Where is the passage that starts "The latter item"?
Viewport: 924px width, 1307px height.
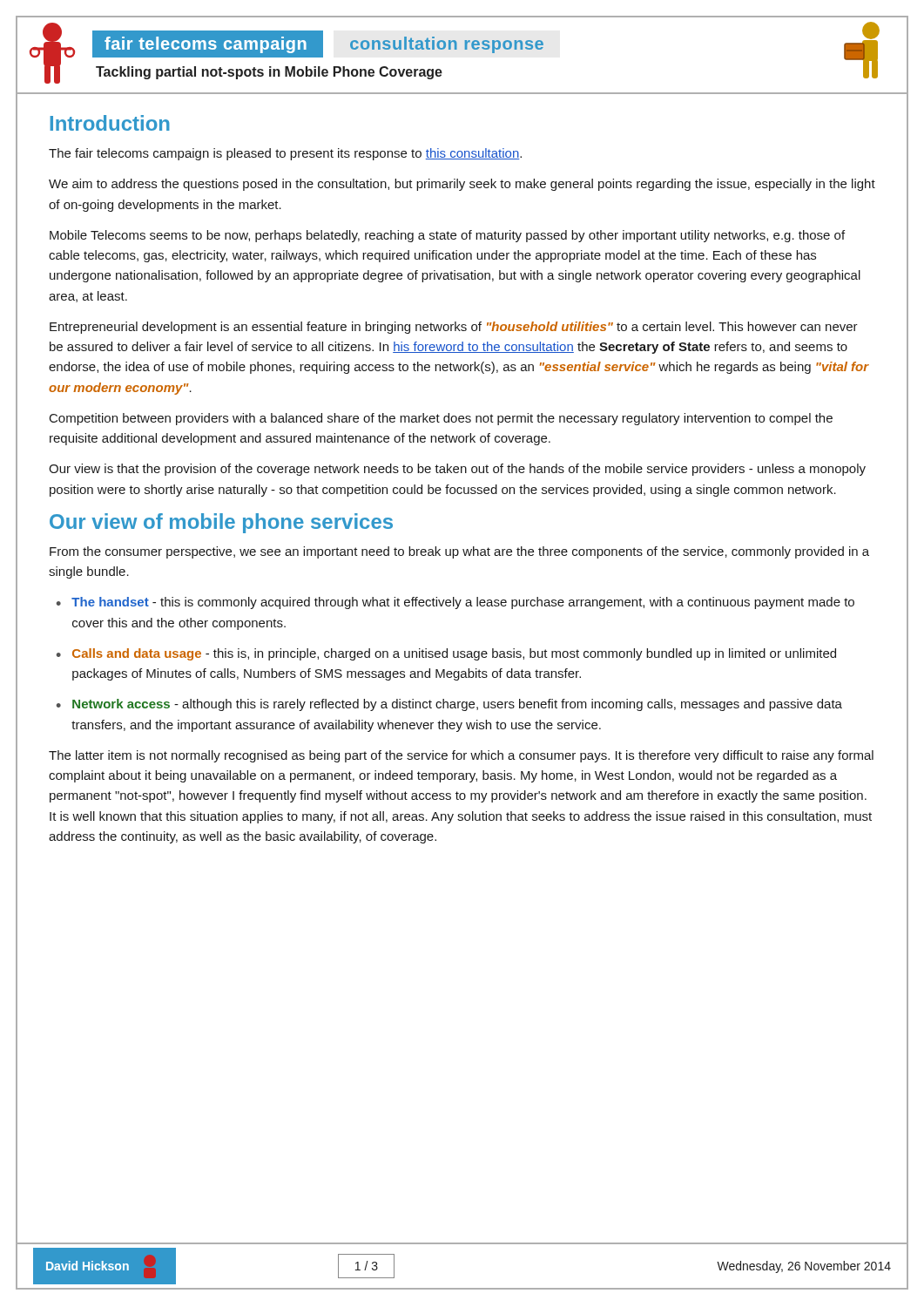point(462,795)
